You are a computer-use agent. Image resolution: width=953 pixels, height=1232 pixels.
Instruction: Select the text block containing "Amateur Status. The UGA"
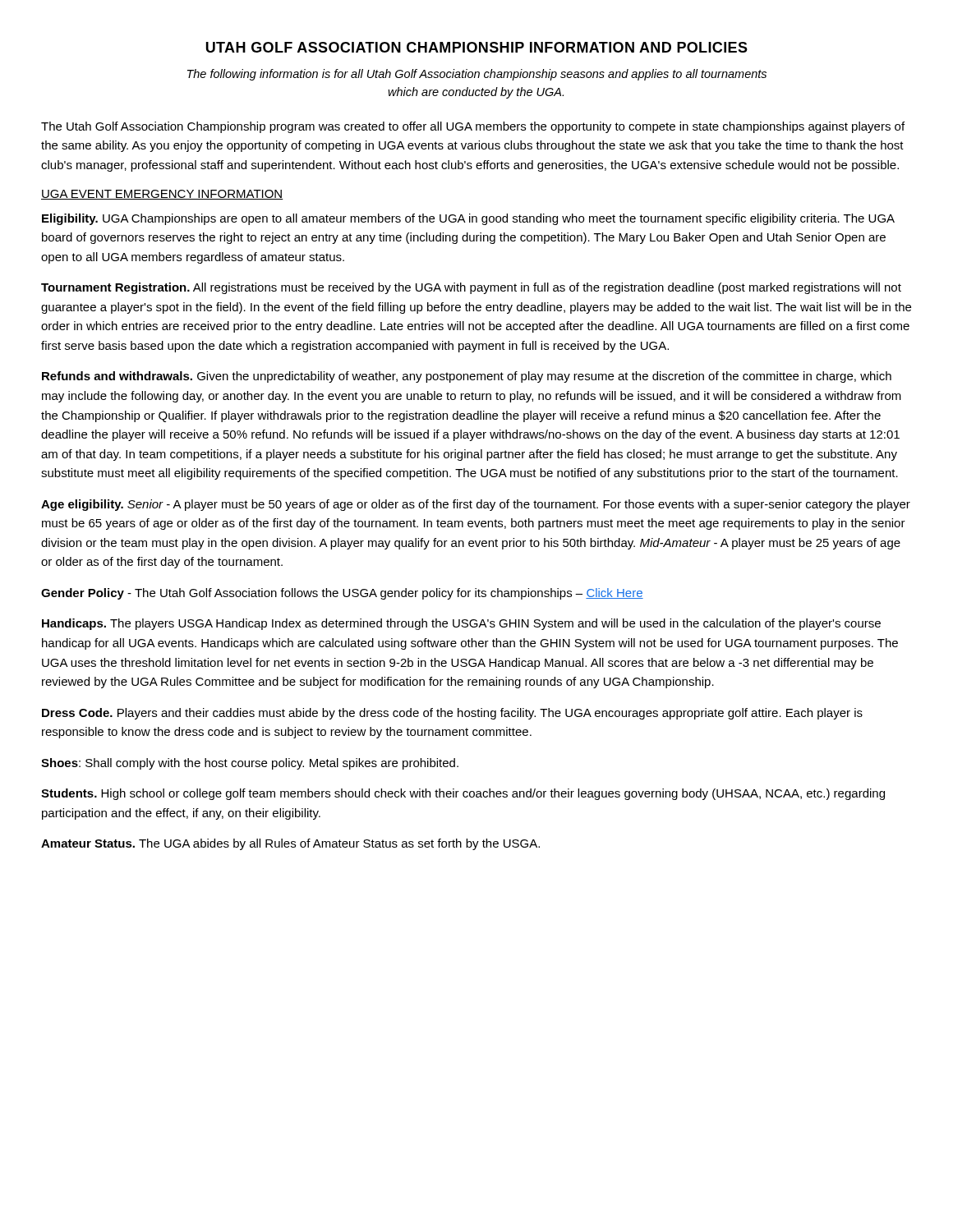pos(291,843)
